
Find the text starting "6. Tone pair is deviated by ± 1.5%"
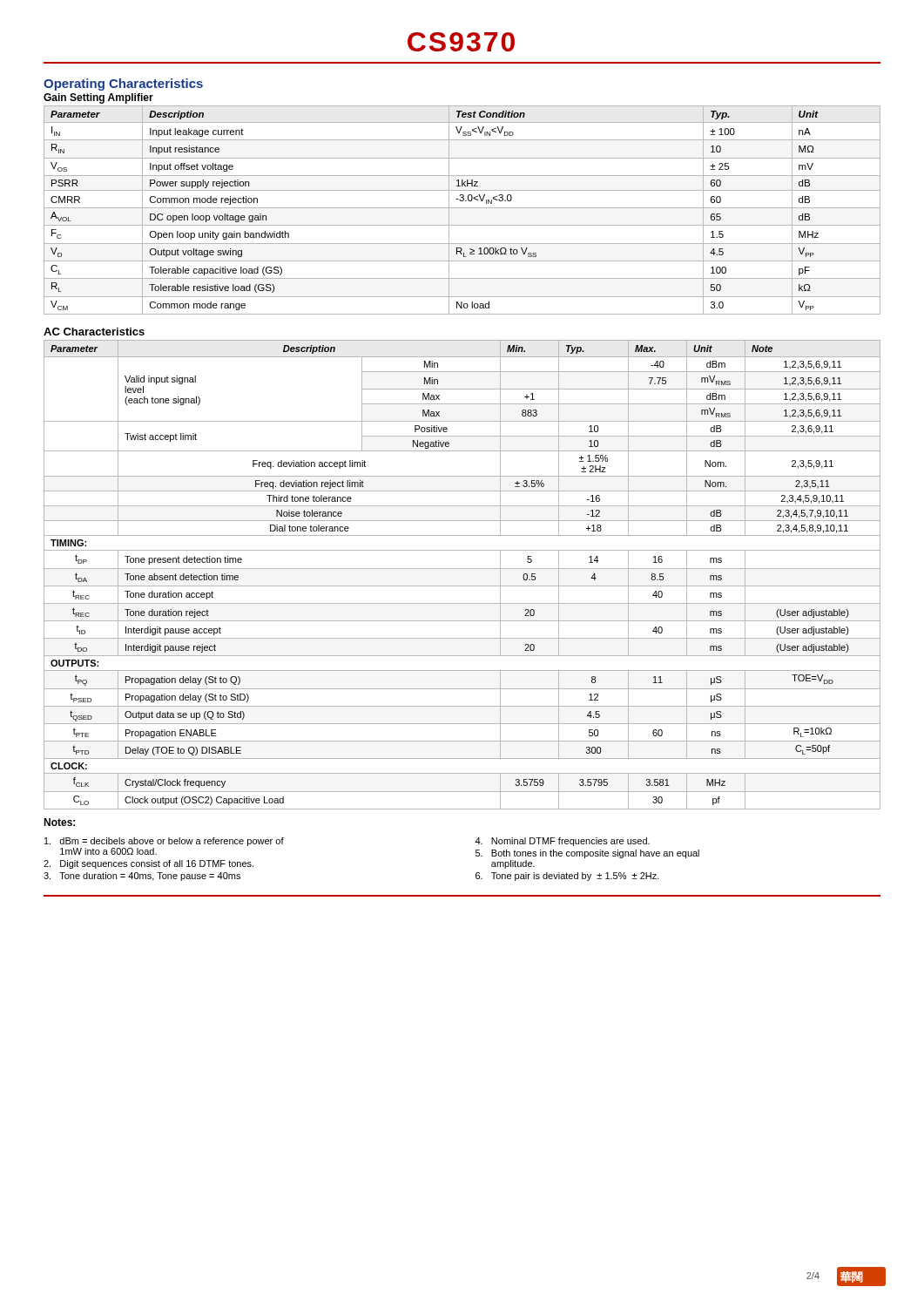(x=567, y=876)
